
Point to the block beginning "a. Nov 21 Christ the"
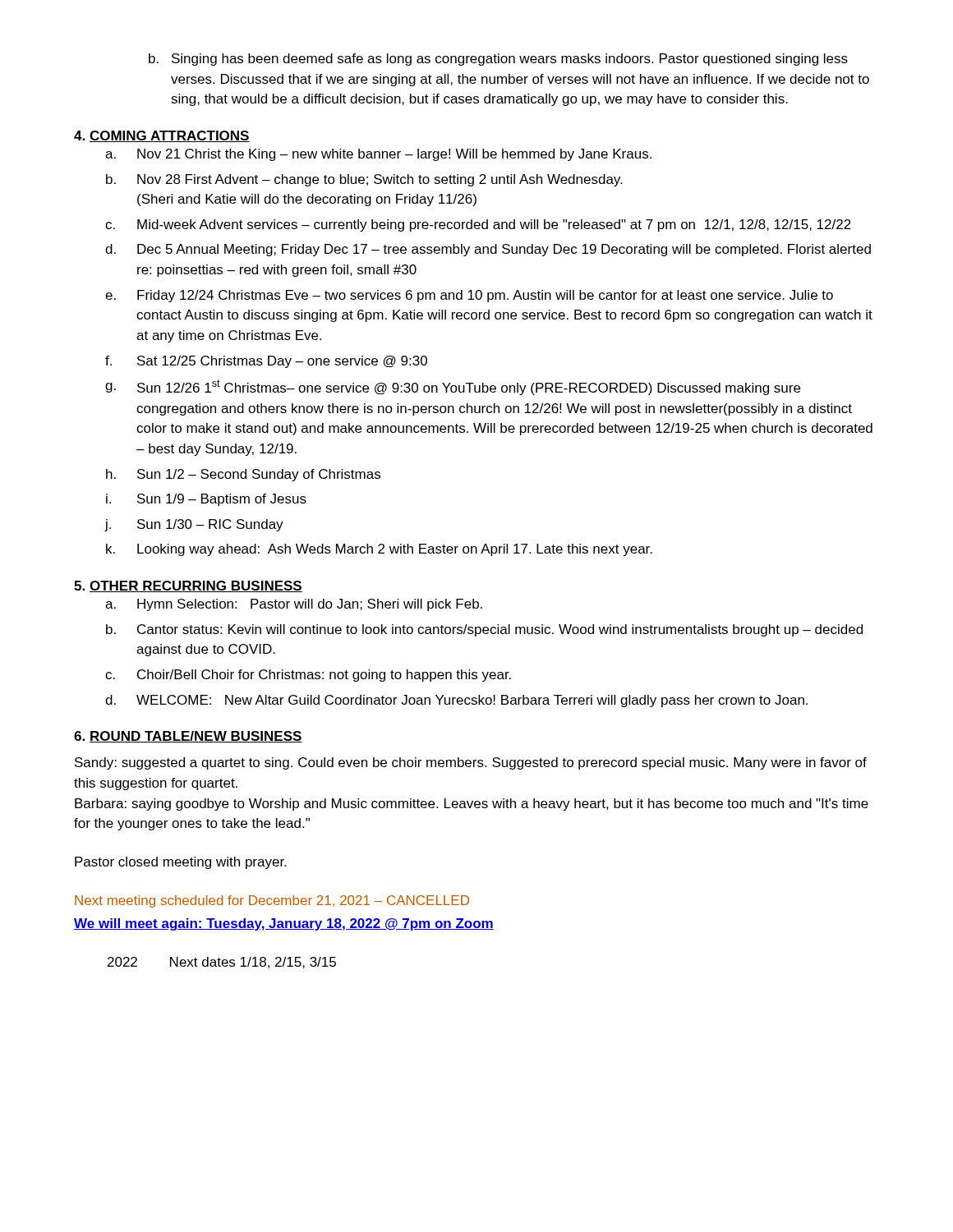pyautogui.click(x=492, y=155)
